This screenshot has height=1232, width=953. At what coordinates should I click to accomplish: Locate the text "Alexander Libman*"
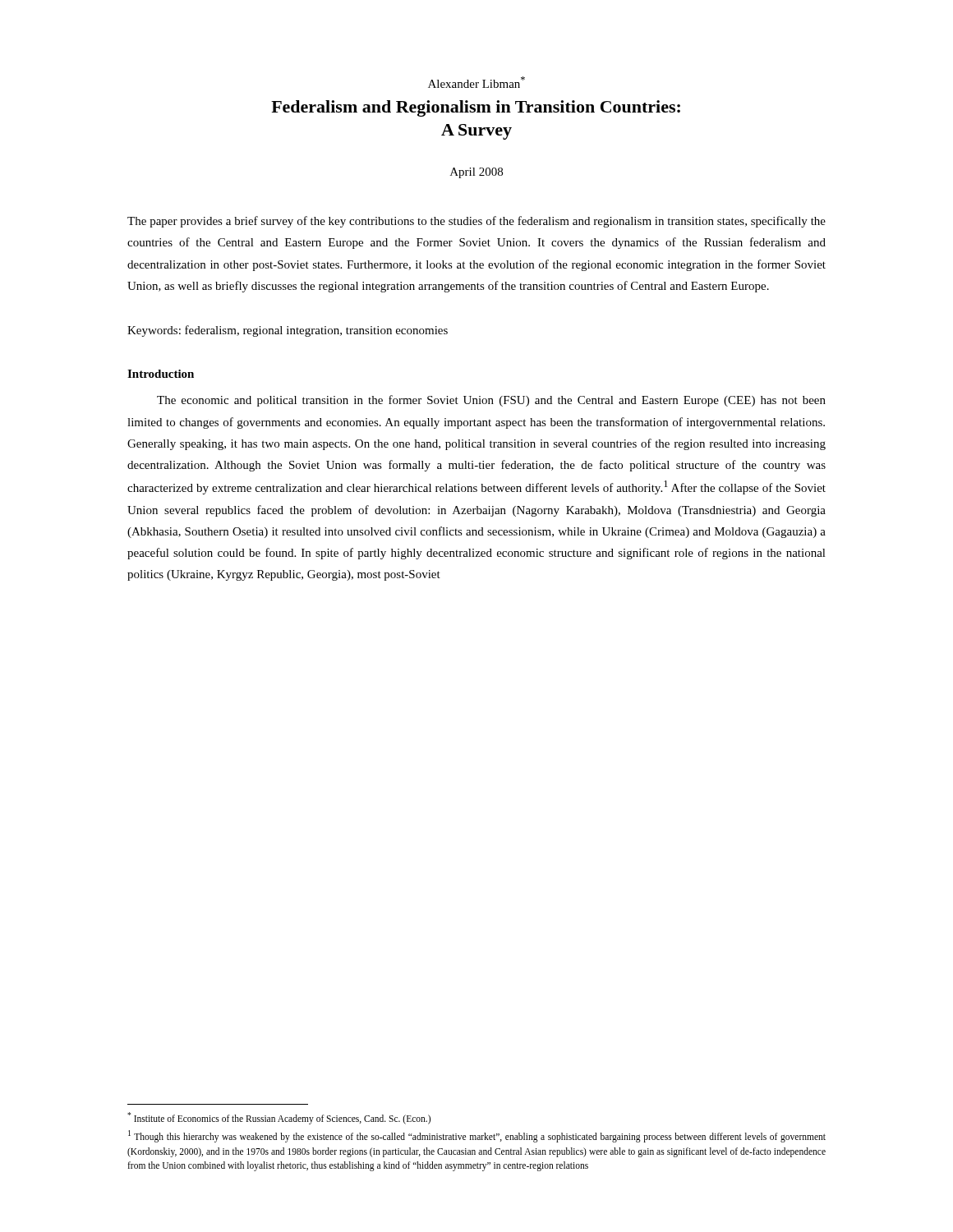coord(476,82)
